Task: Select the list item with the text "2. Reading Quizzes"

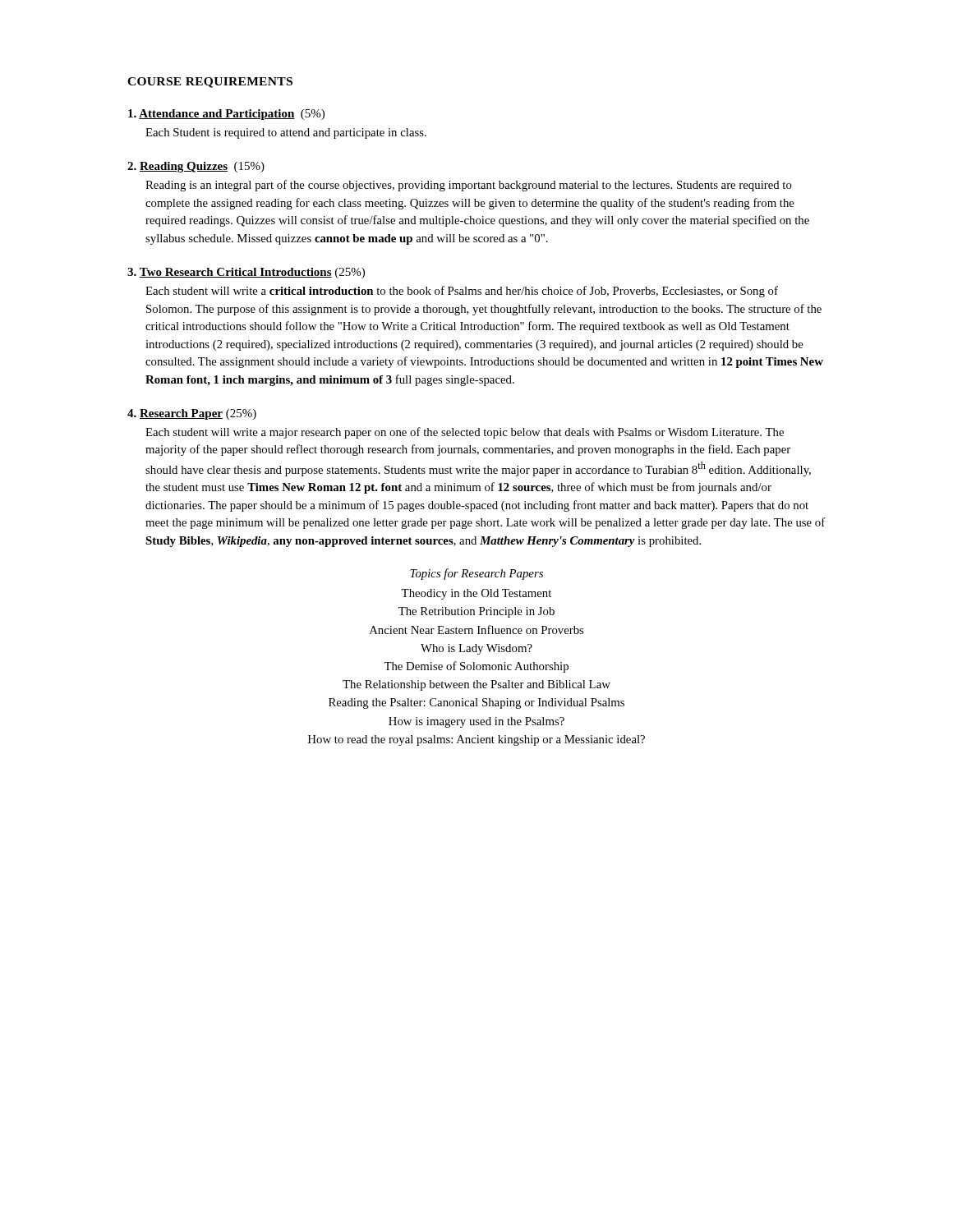Action: click(x=476, y=204)
